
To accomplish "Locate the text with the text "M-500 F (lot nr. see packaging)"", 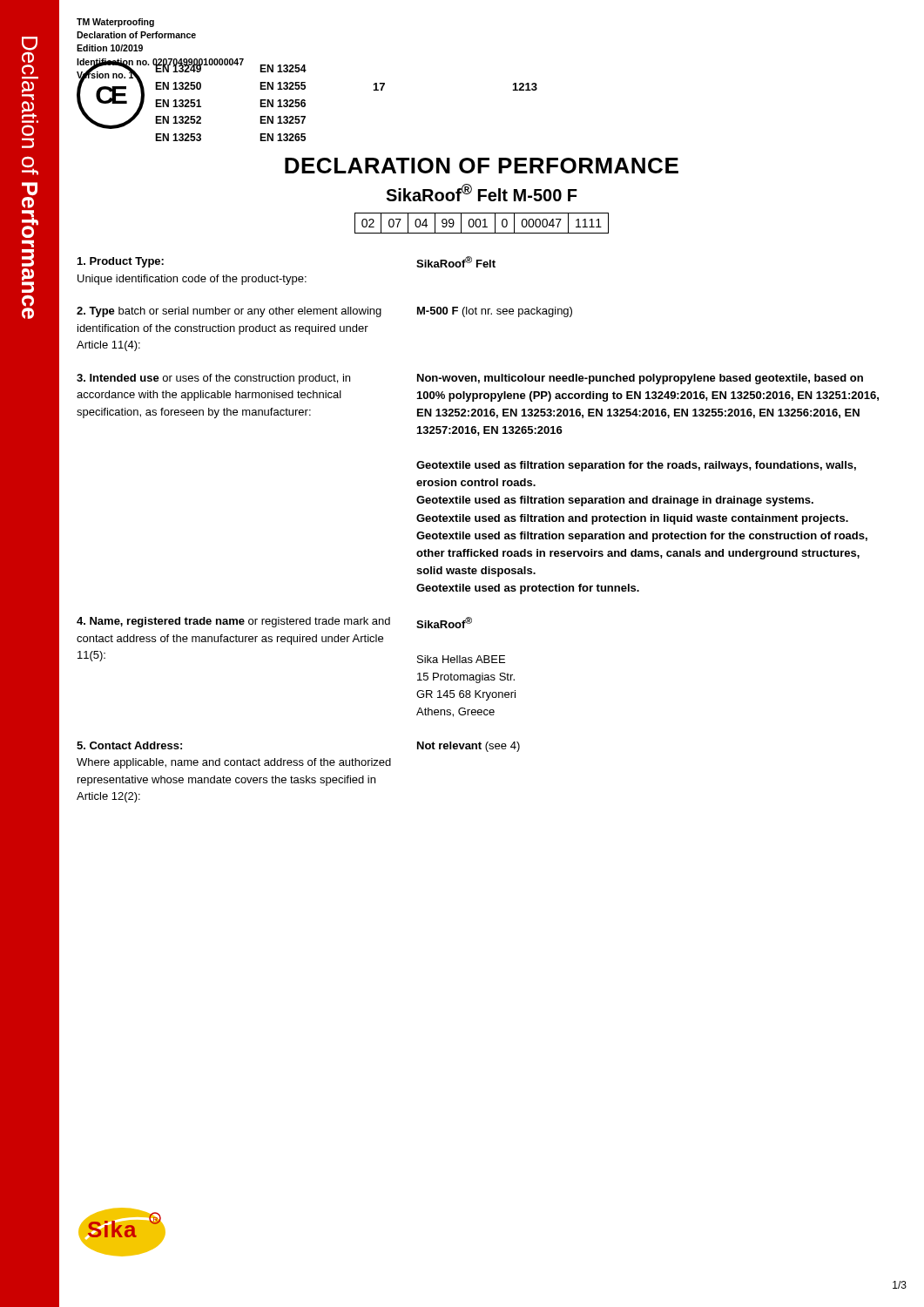I will [495, 311].
